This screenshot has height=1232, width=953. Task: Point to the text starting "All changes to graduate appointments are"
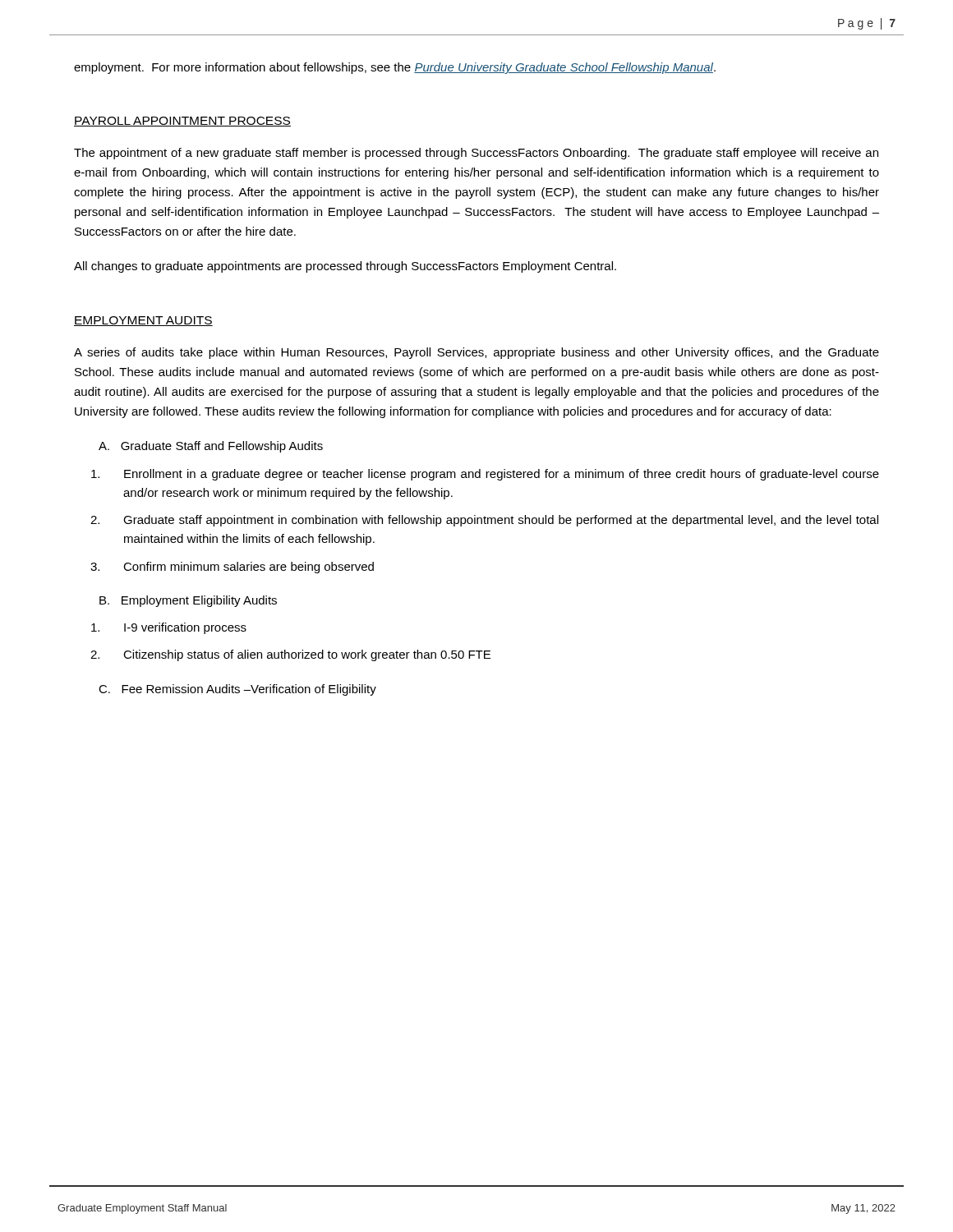tap(346, 266)
